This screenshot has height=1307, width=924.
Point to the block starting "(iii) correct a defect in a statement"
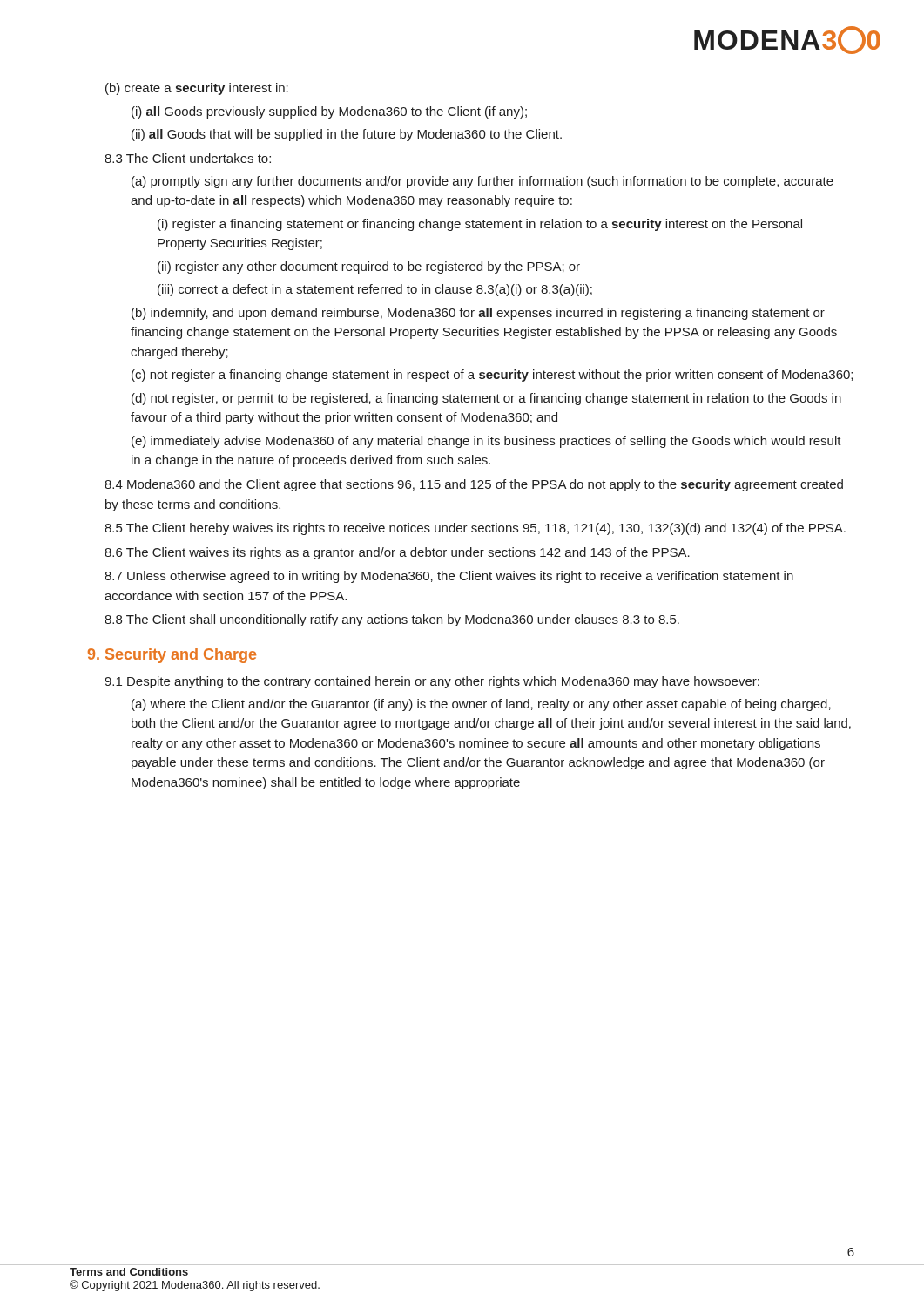coord(375,289)
